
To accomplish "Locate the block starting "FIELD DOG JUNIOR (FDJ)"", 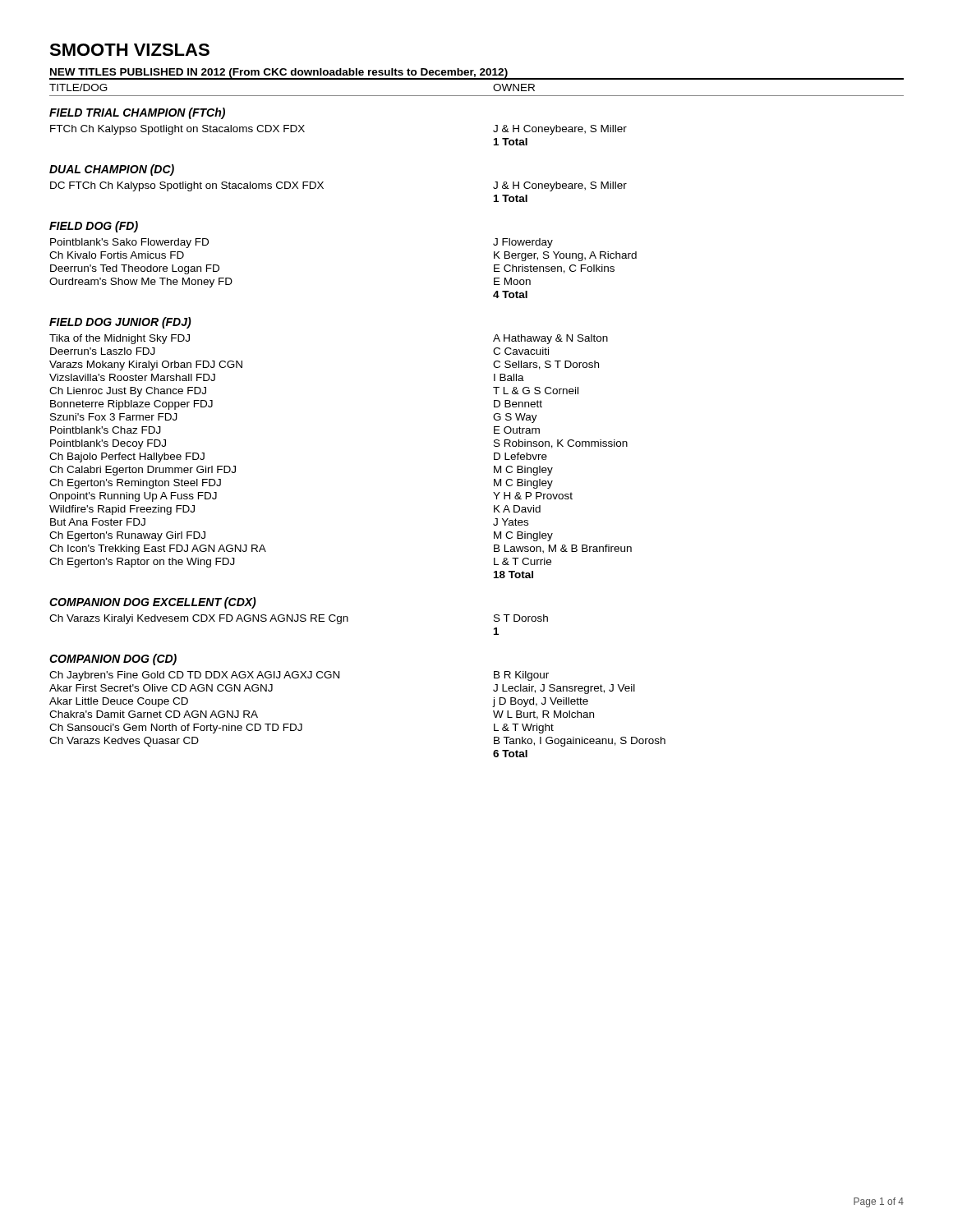I will pos(120,323).
